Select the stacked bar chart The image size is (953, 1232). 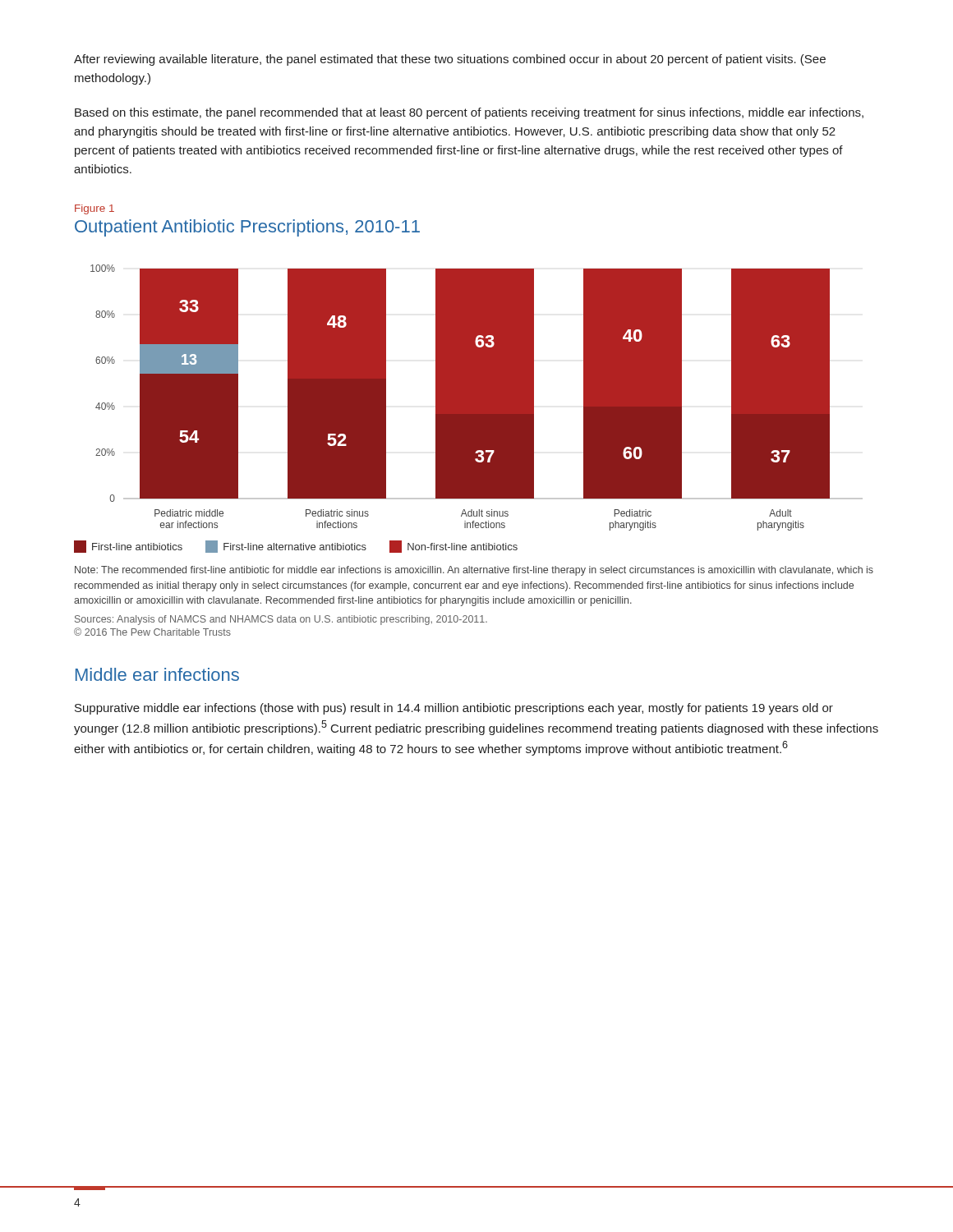click(x=476, y=402)
